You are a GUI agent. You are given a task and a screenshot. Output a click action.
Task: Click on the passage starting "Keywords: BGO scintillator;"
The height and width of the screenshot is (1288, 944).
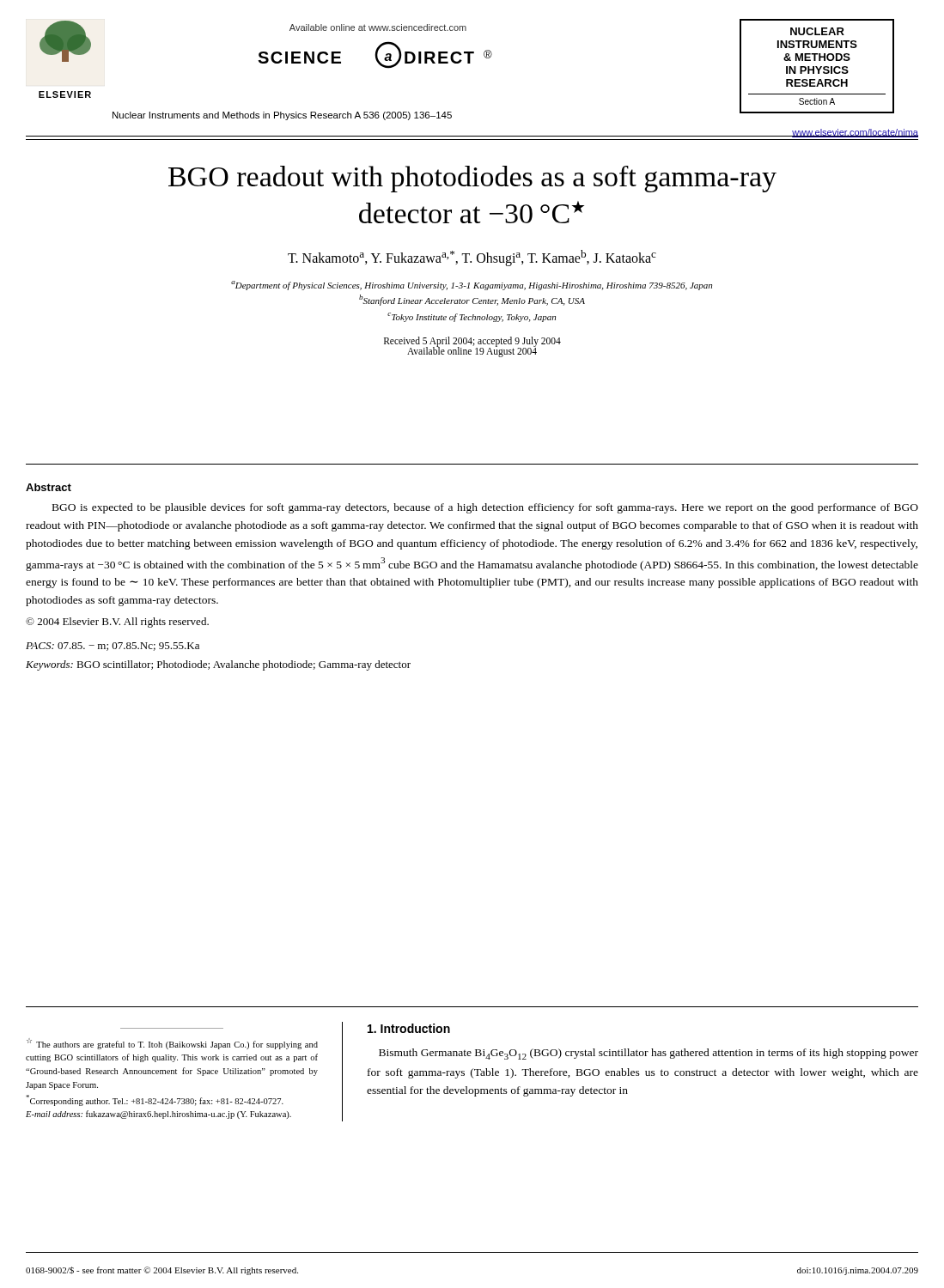218,664
